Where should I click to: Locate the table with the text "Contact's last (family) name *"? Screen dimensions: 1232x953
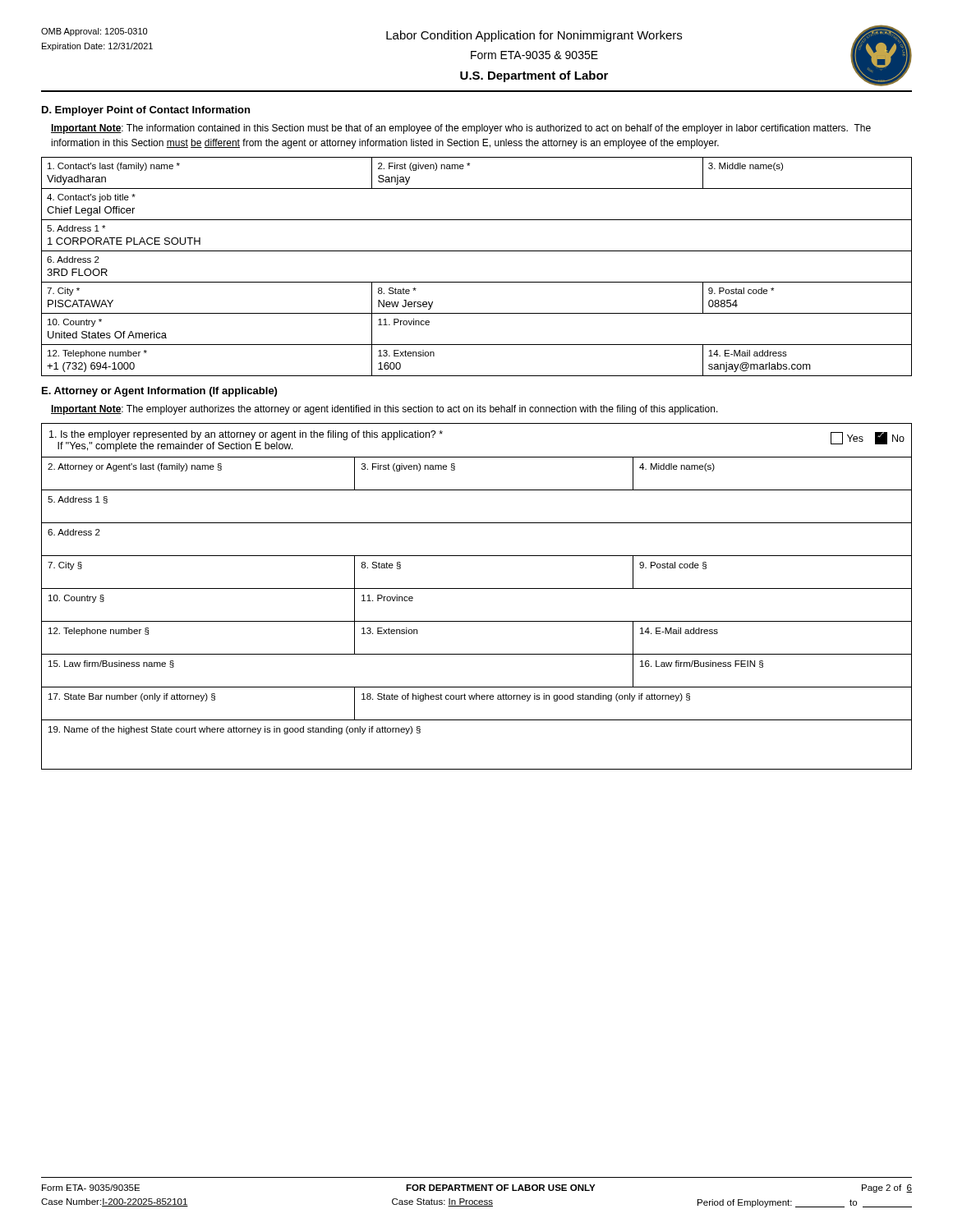click(x=476, y=266)
